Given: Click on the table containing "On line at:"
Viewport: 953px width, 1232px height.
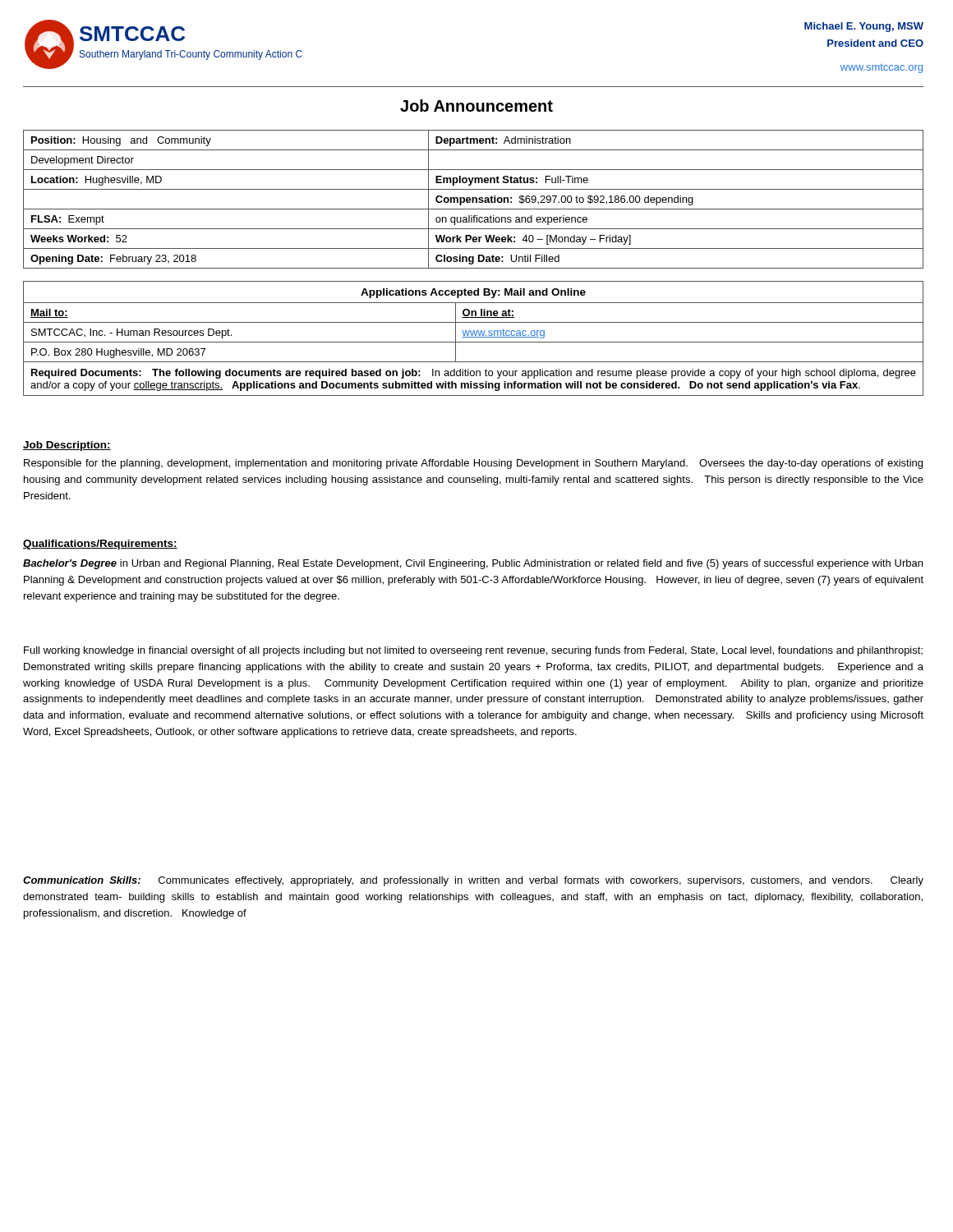Looking at the screenshot, I should click(x=473, y=338).
